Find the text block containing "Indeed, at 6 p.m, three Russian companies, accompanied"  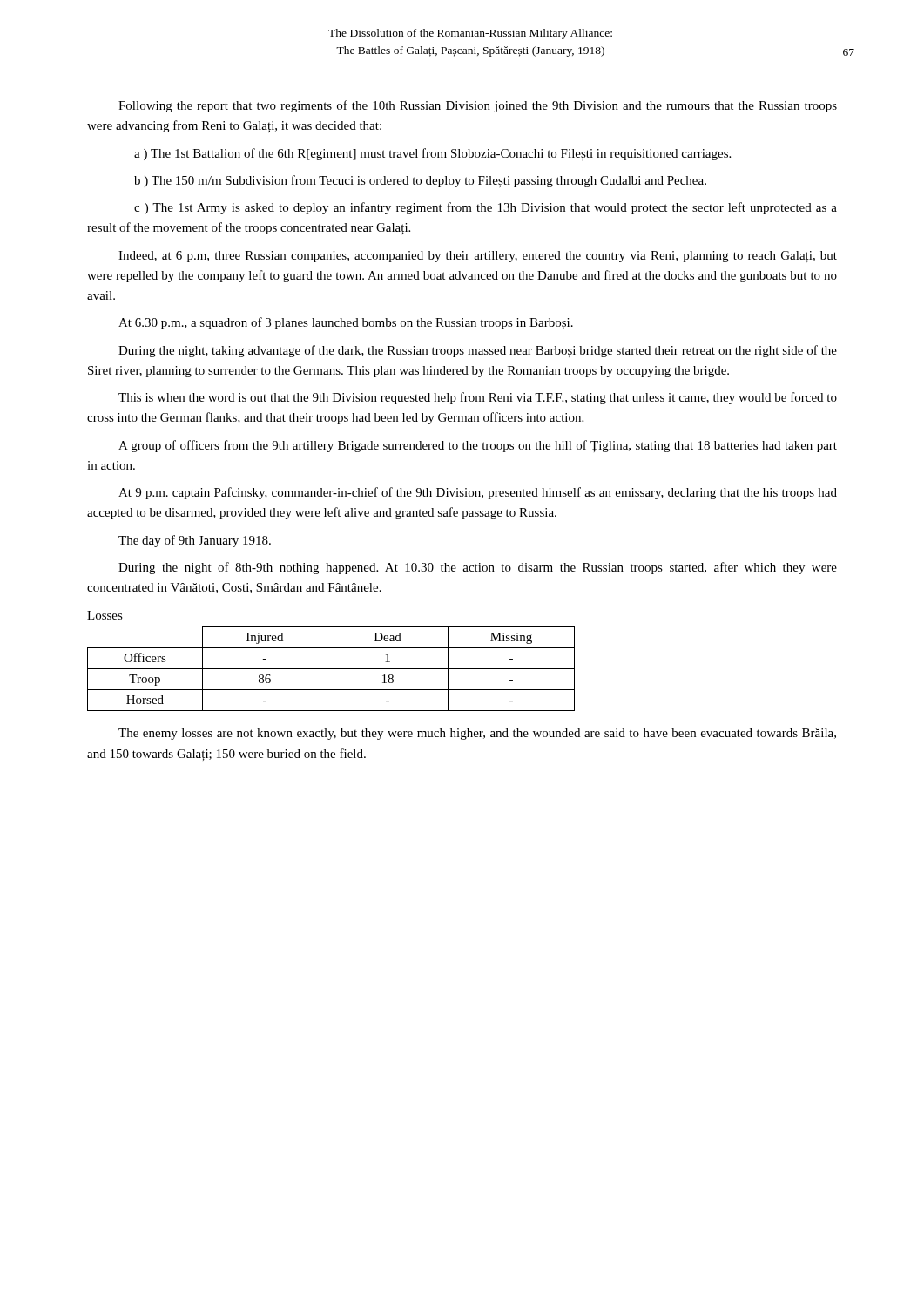(x=462, y=276)
